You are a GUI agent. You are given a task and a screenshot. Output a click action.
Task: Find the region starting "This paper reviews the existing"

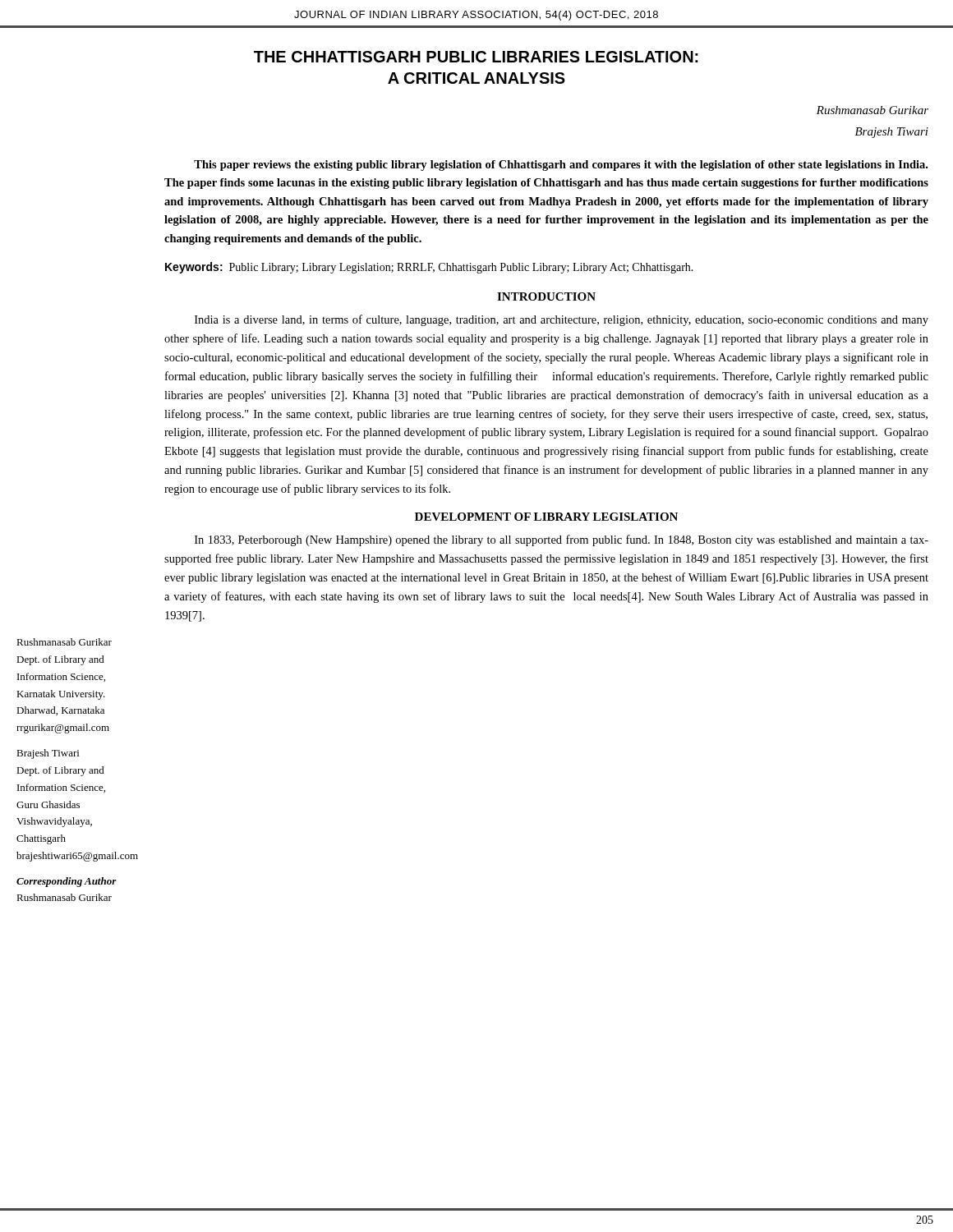(546, 201)
